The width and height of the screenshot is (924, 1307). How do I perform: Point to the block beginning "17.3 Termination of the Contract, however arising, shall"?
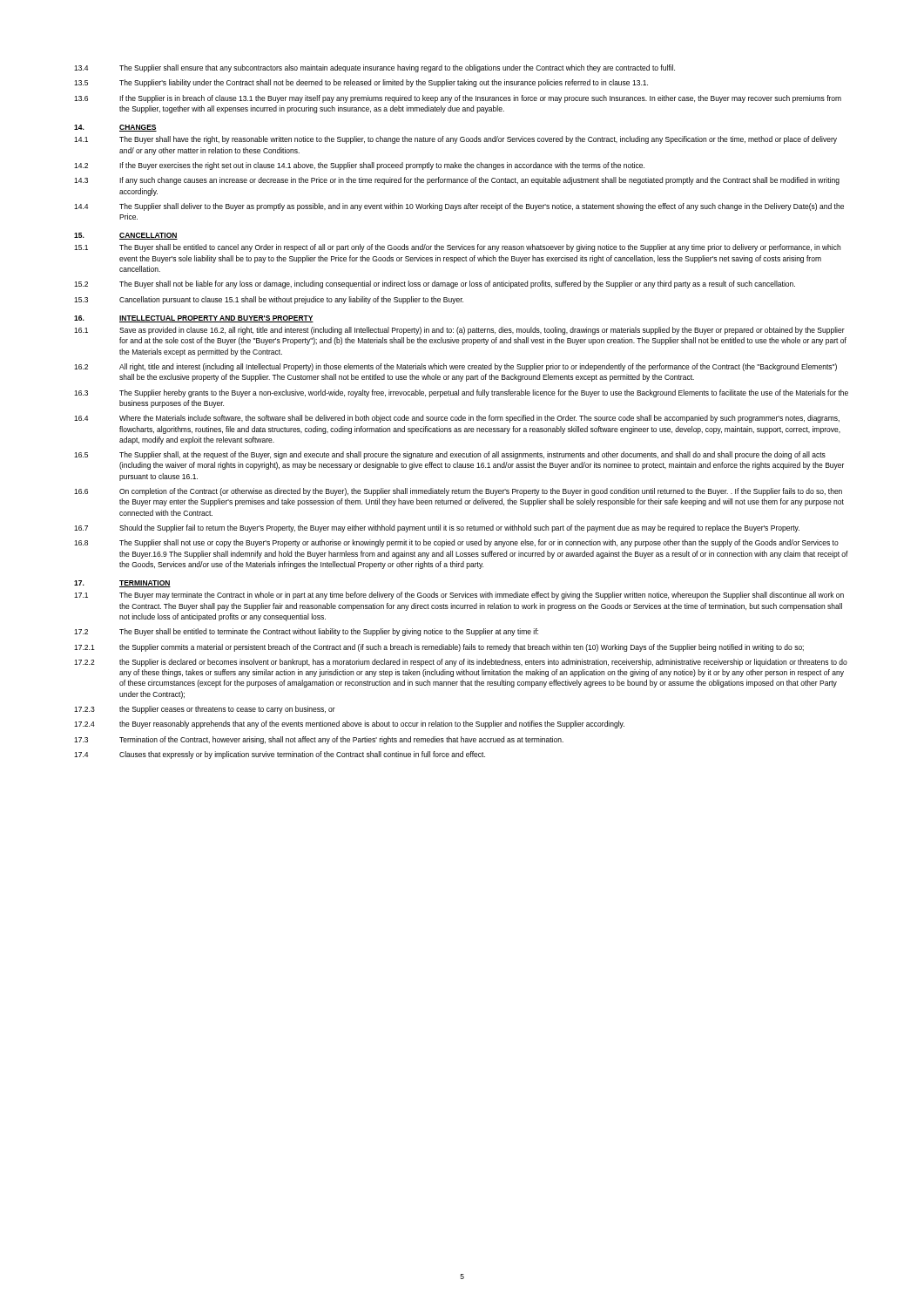[462, 740]
